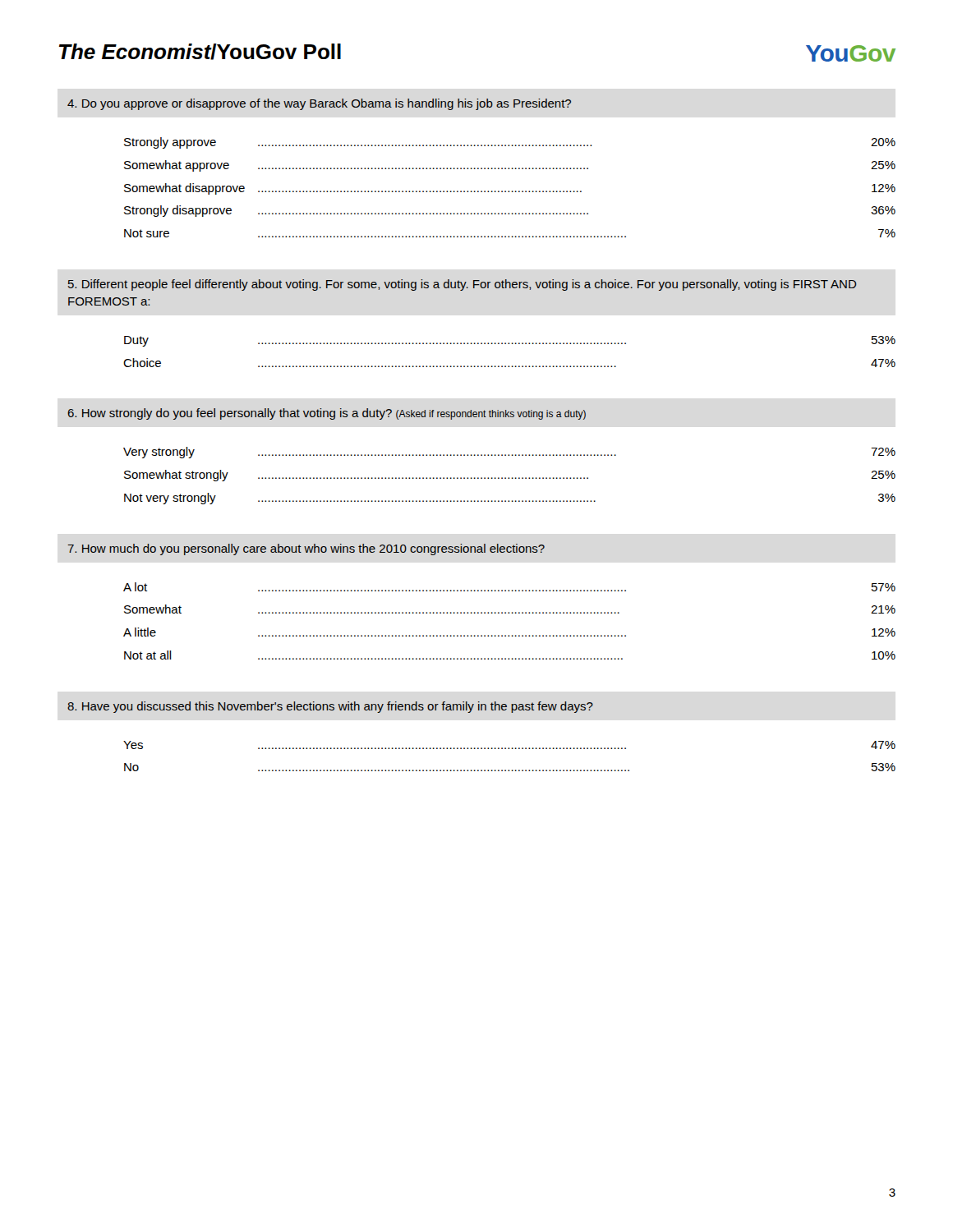This screenshot has width=953, height=1232.
Task: Click on the text block that reads "Different people feel differently about"
Action: click(462, 285)
